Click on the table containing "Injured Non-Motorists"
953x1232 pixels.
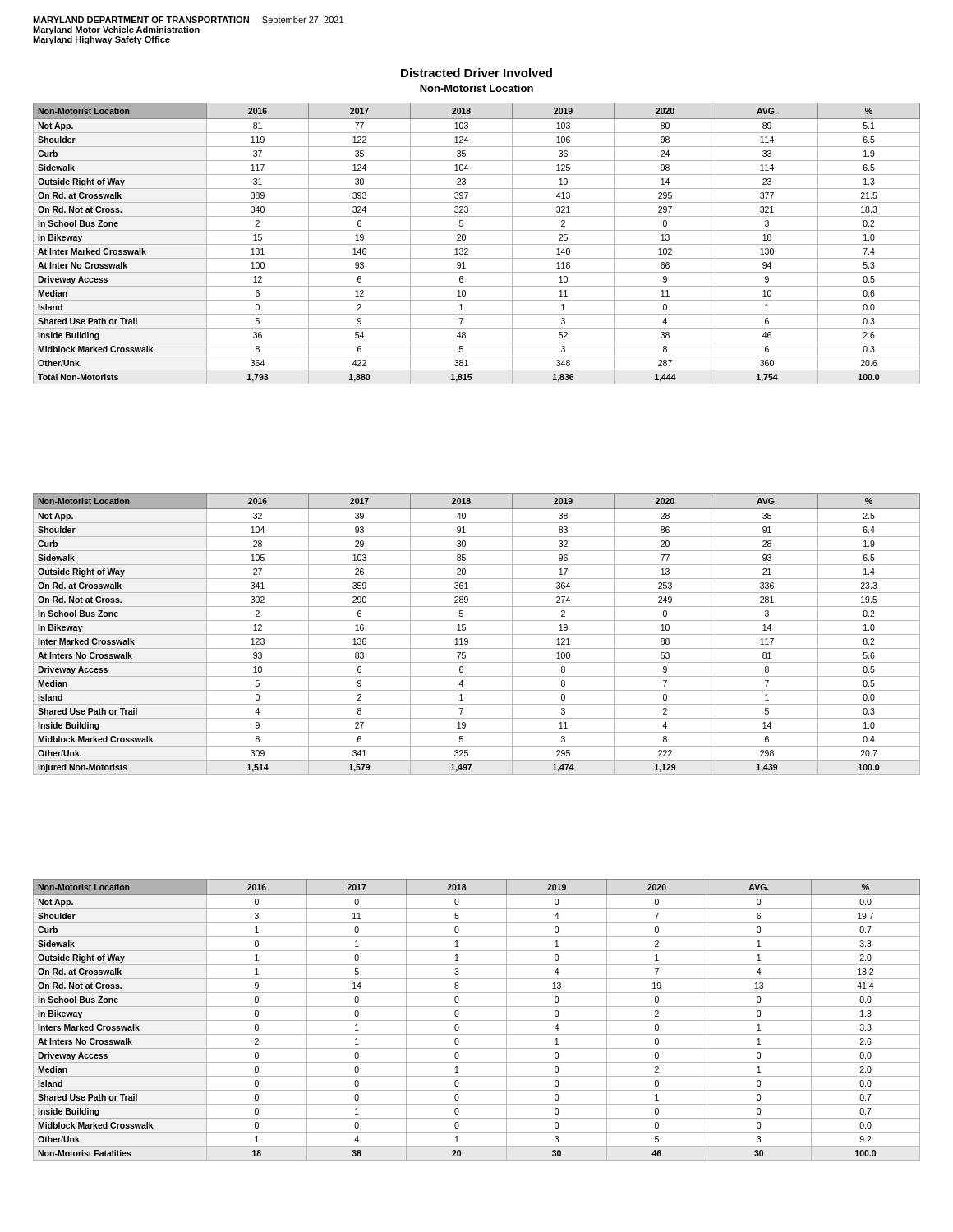(x=476, y=634)
